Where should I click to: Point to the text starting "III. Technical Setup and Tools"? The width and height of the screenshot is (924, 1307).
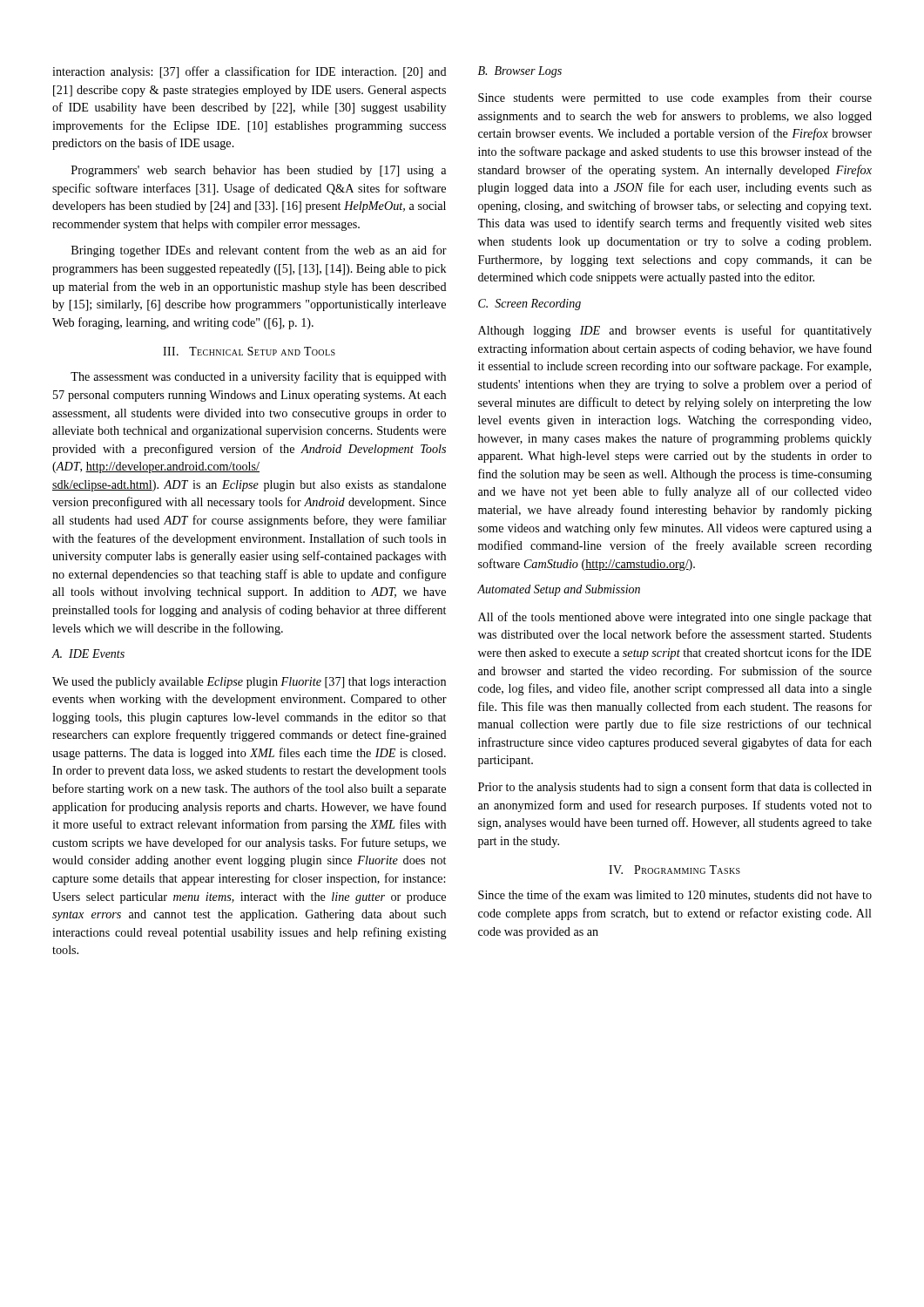(249, 352)
